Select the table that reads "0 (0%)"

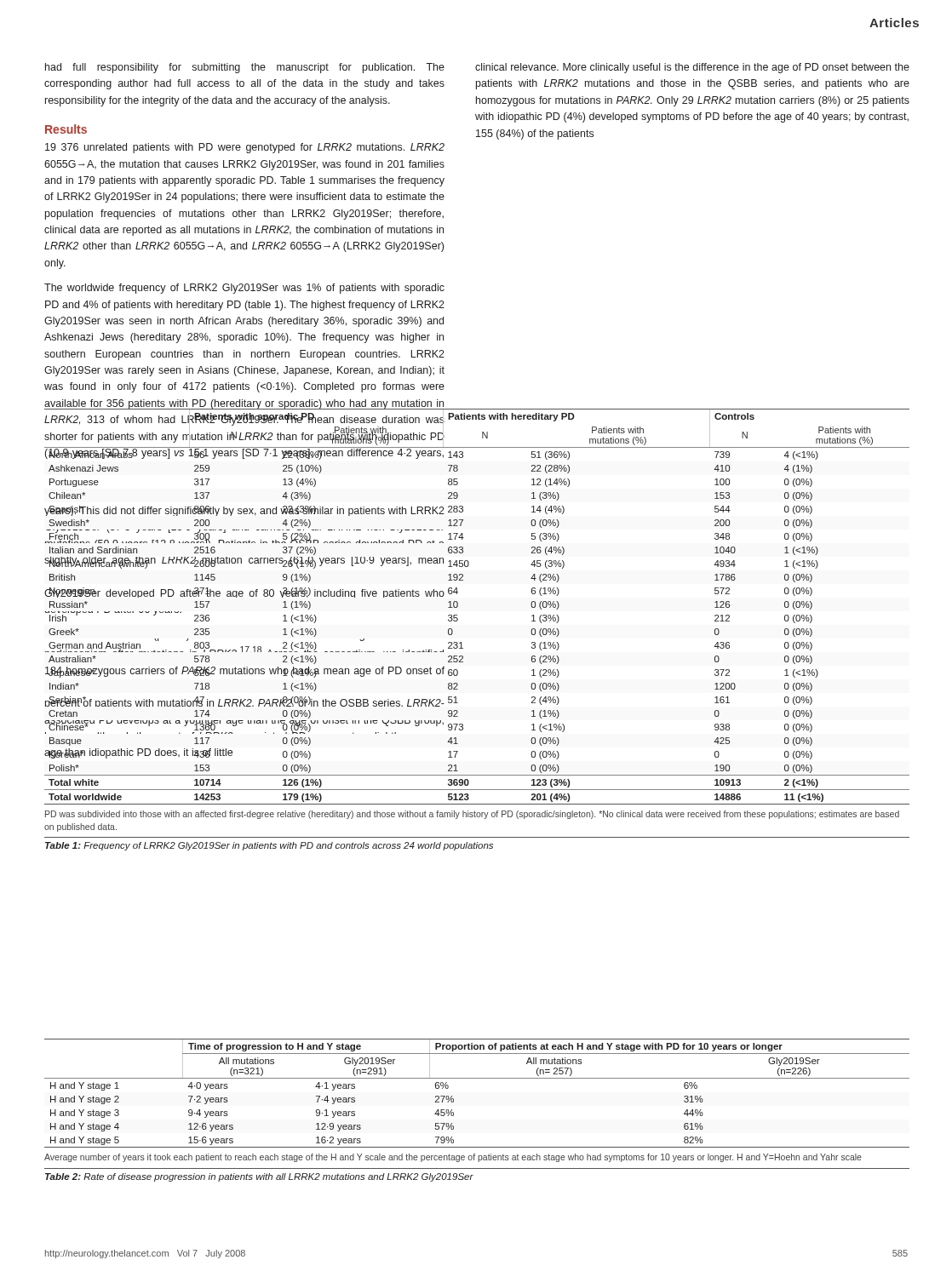(x=477, y=631)
